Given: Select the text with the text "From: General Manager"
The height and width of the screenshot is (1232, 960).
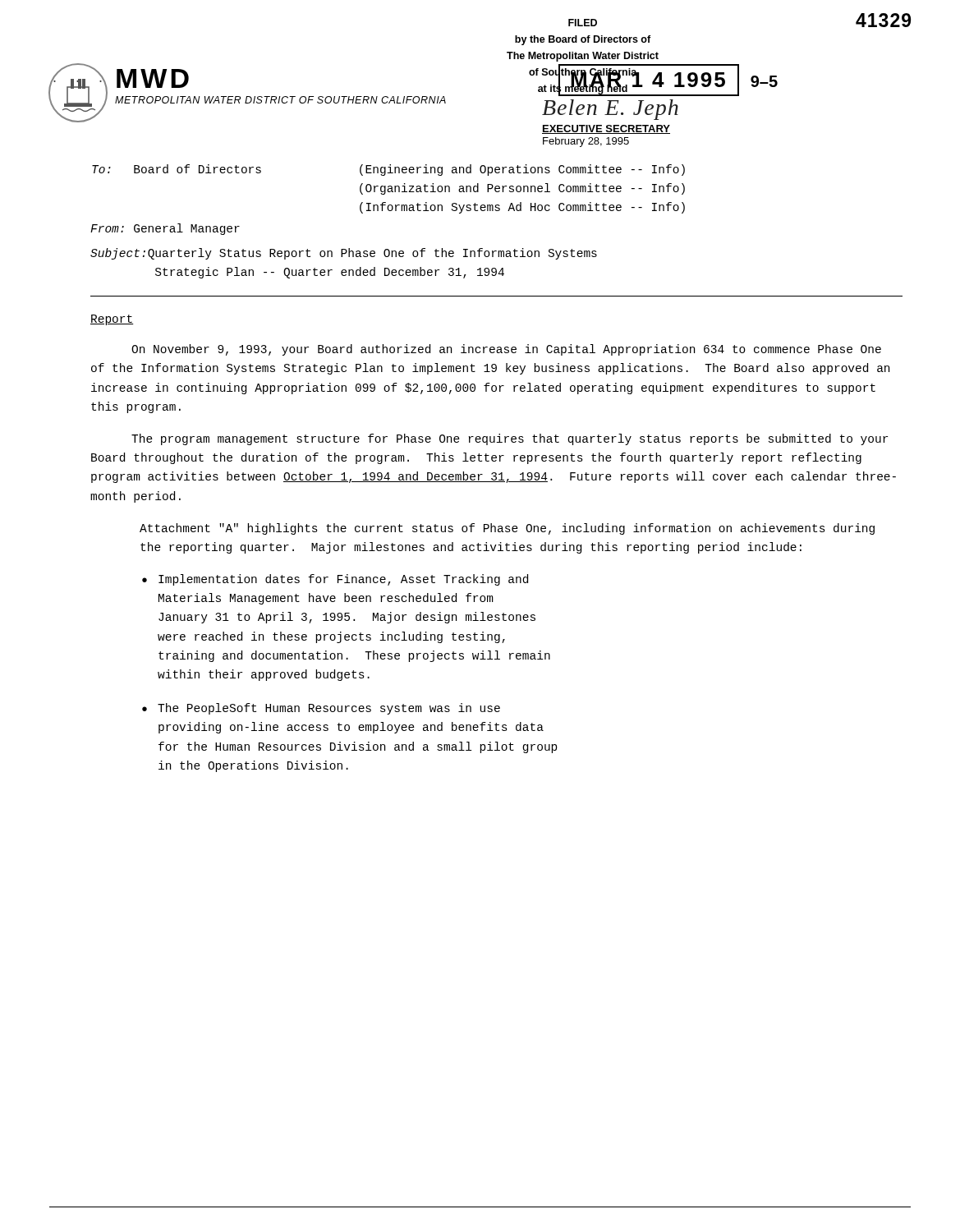Looking at the screenshot, I should pos(165,229).
